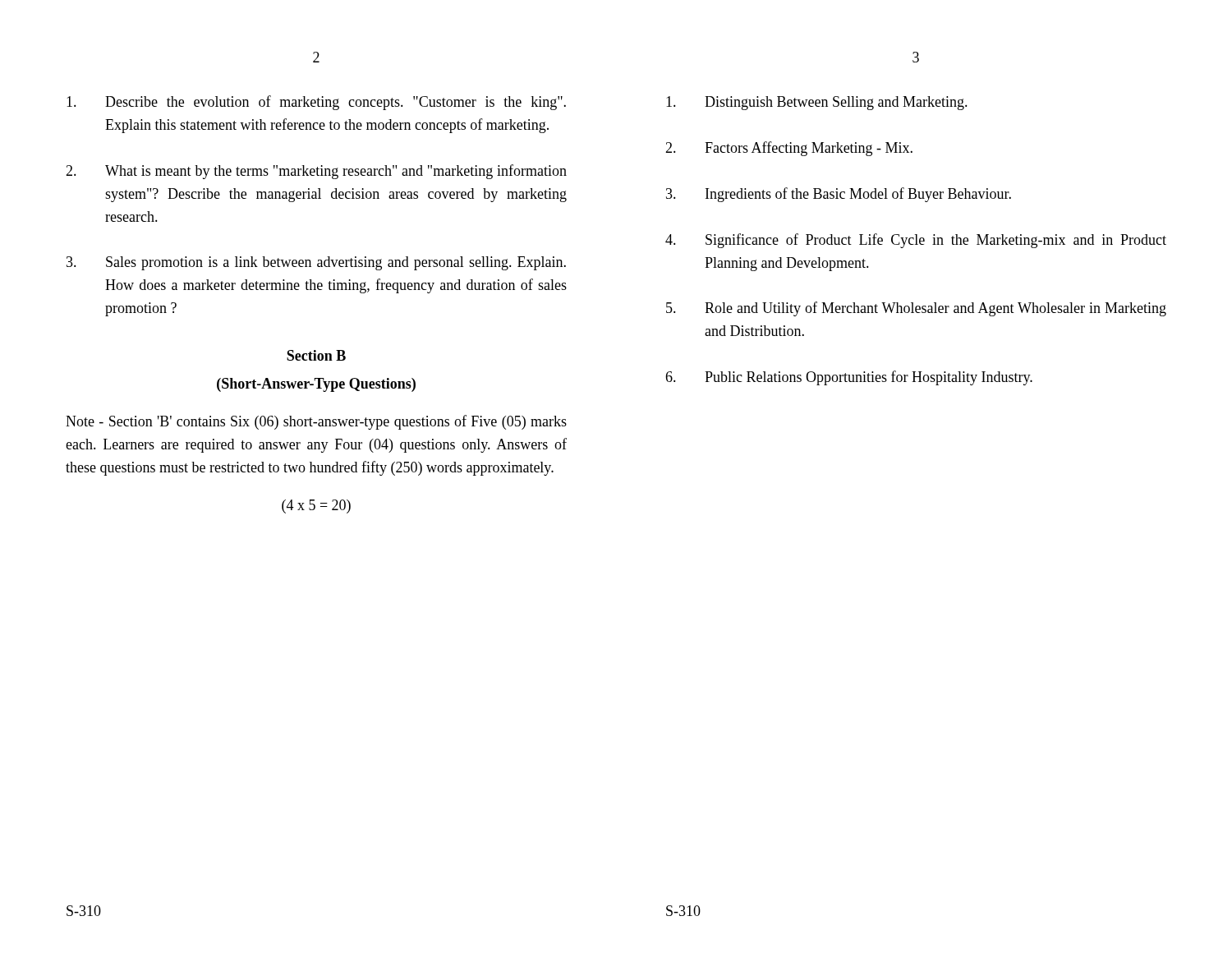Click on the list item containing "Distinguish Between Selling and Marketing."
This screenshot has width=1232, height=953.
click(916, 103)
